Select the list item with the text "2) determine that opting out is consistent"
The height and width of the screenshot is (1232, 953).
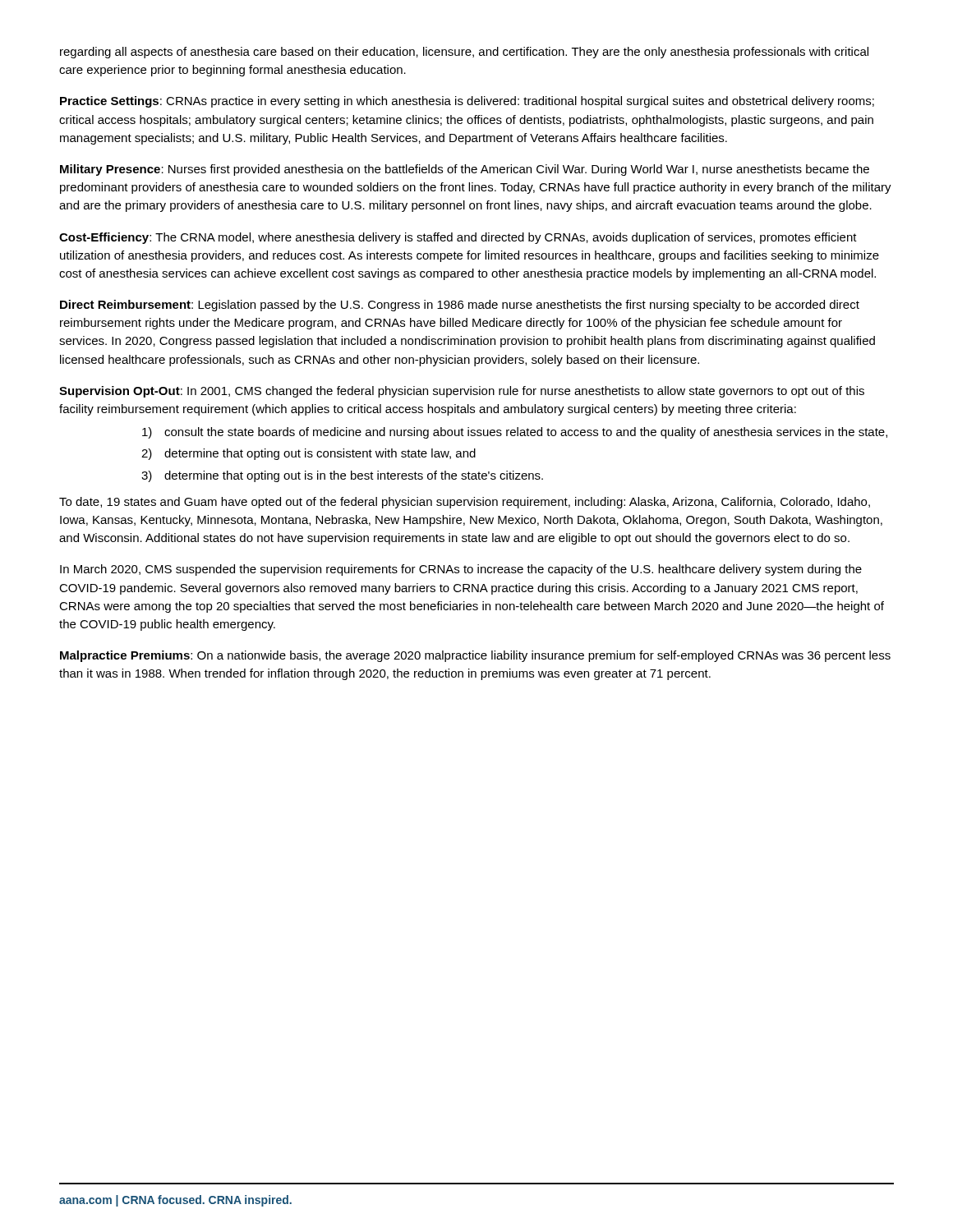309,454
